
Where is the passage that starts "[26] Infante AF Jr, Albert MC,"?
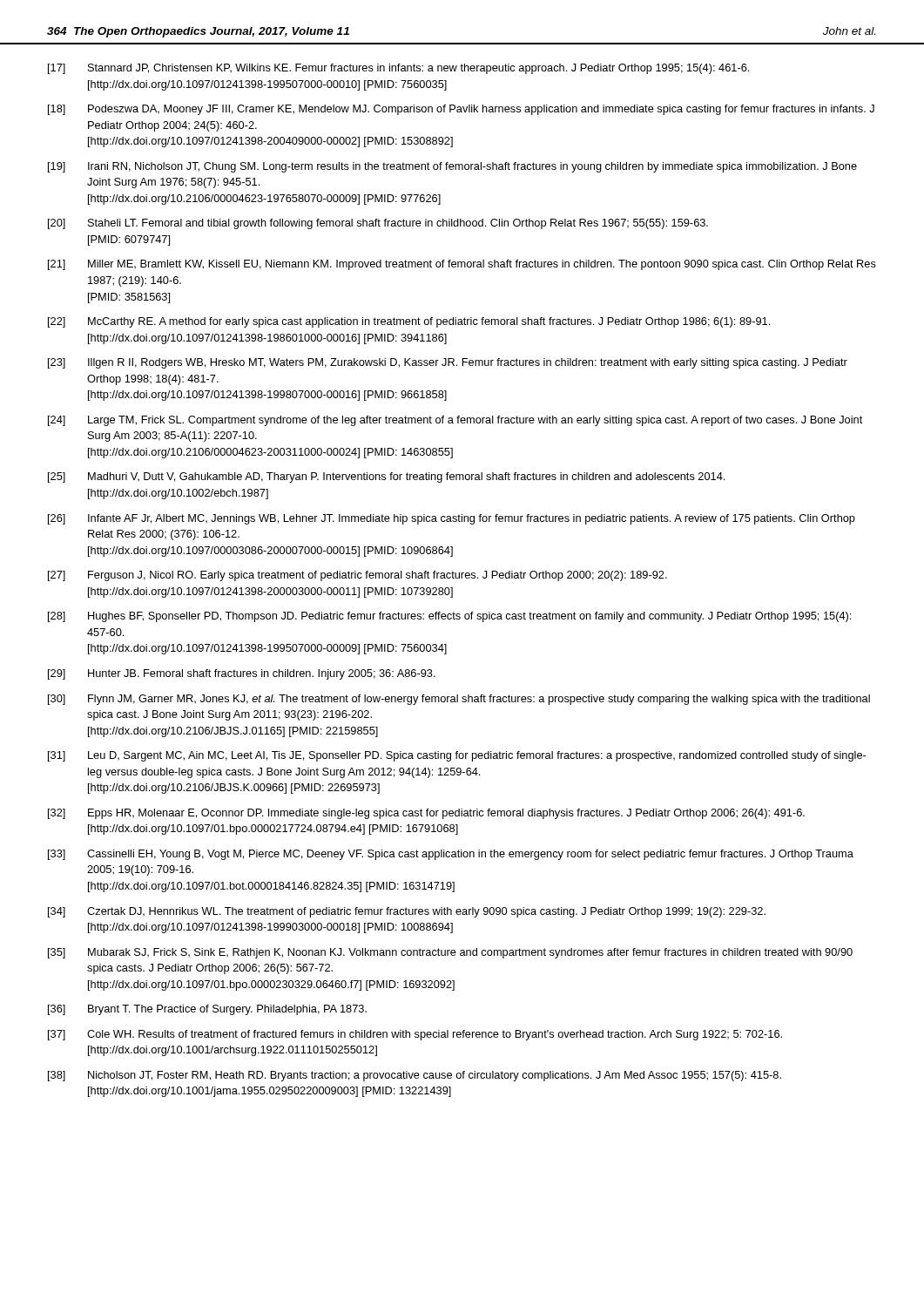452,519
